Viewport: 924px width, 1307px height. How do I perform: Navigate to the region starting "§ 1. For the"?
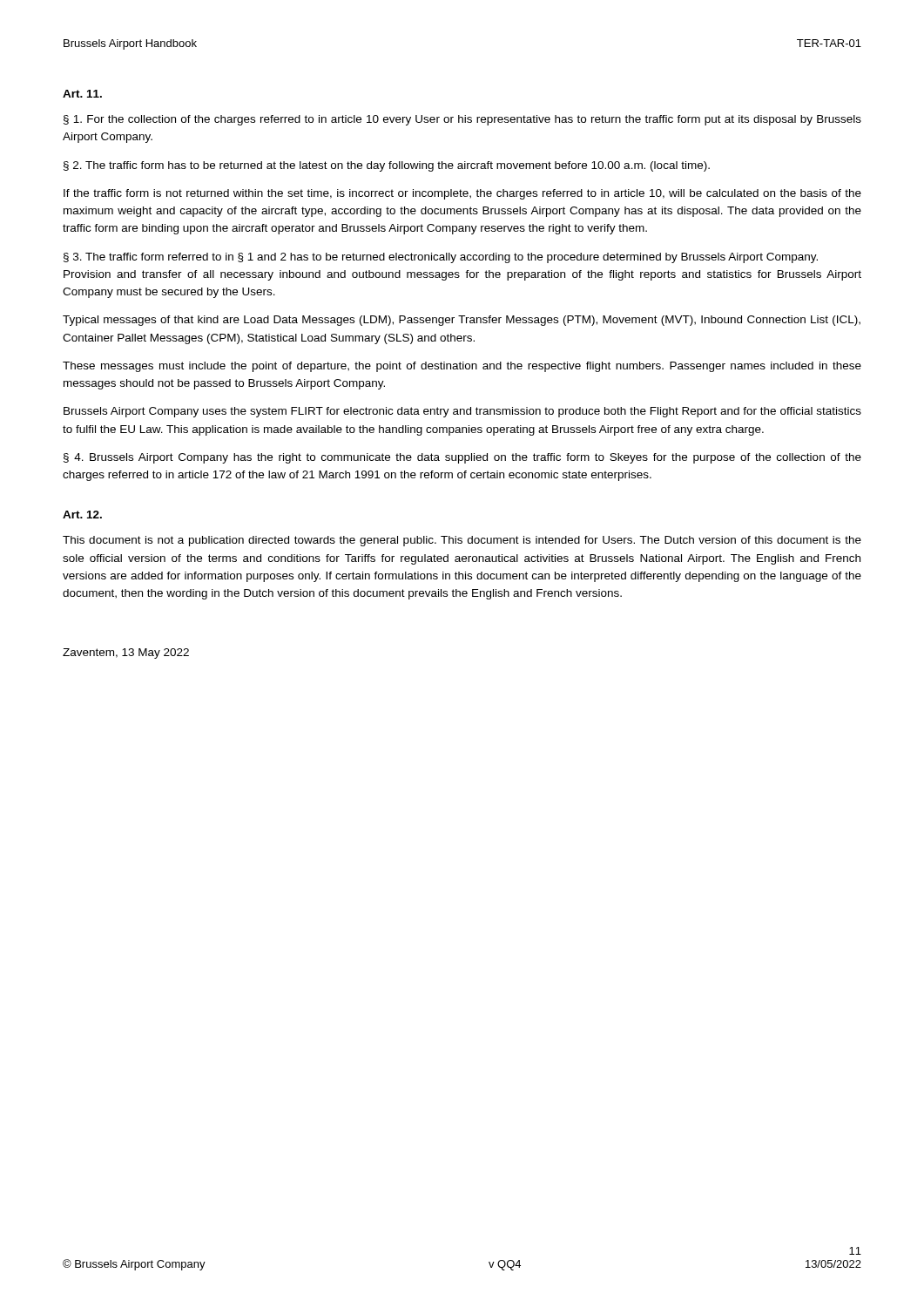point(462,128)
